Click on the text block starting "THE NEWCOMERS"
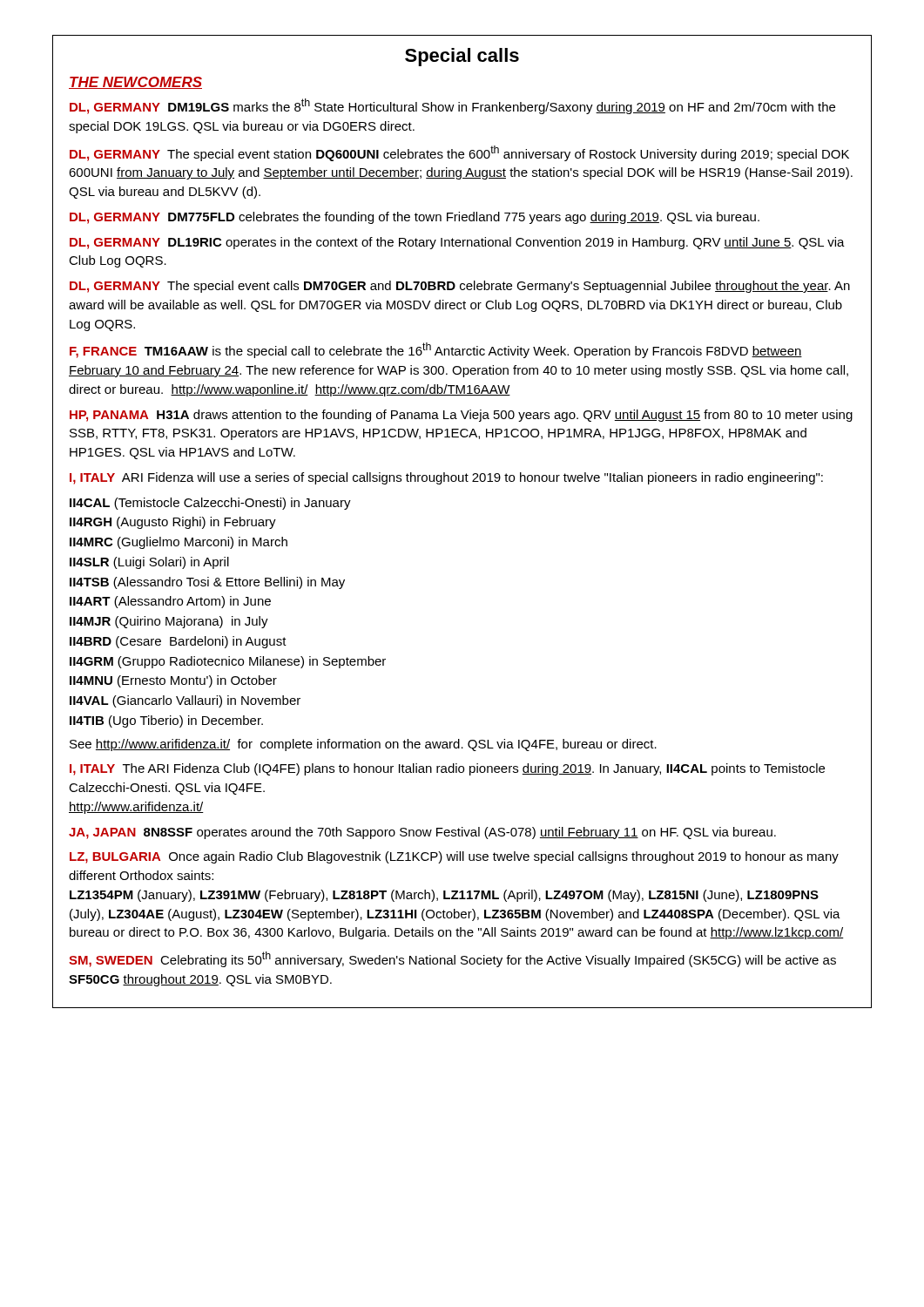 [135, 82]
